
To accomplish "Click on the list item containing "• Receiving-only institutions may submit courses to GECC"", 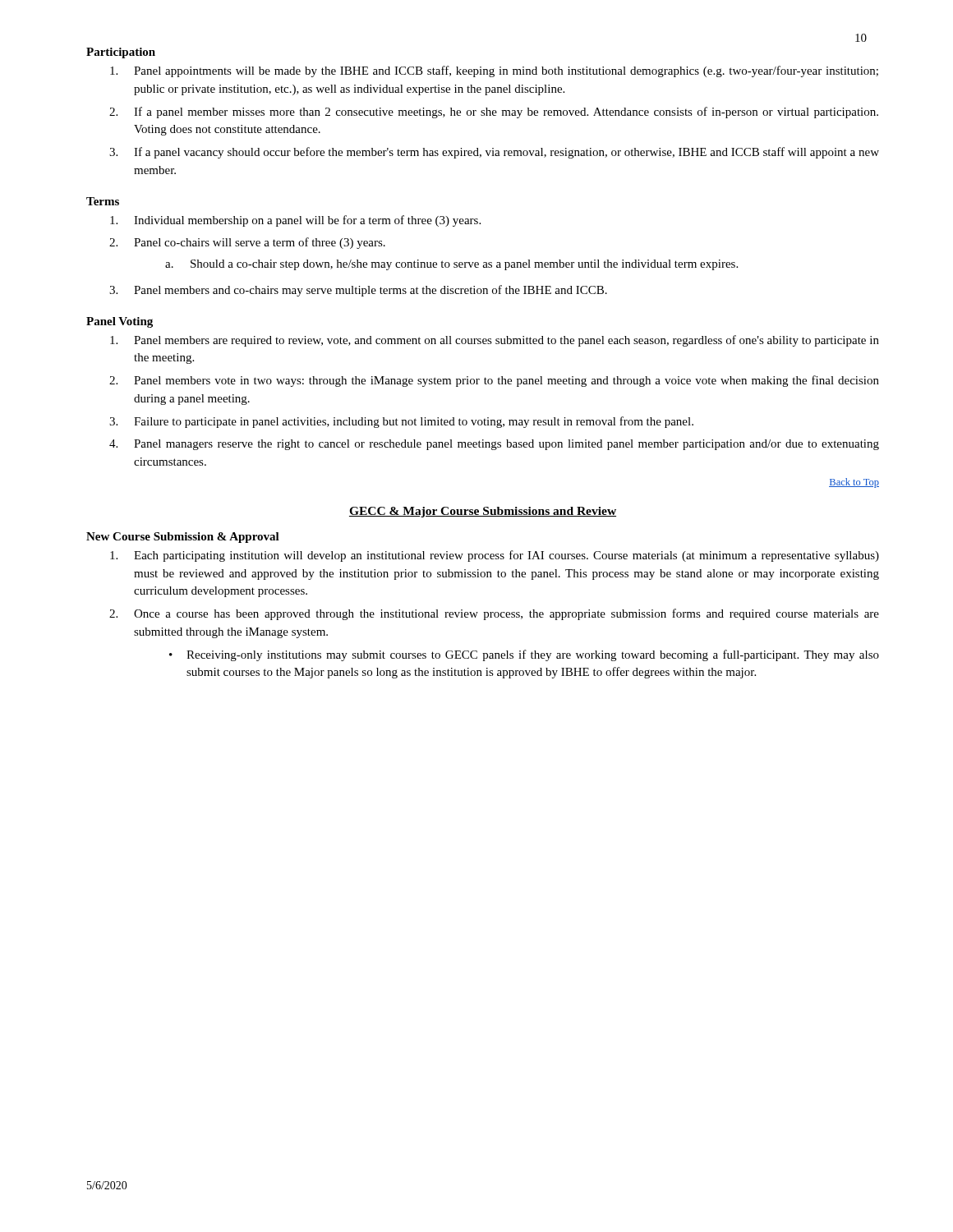I will tap(524, 664).
